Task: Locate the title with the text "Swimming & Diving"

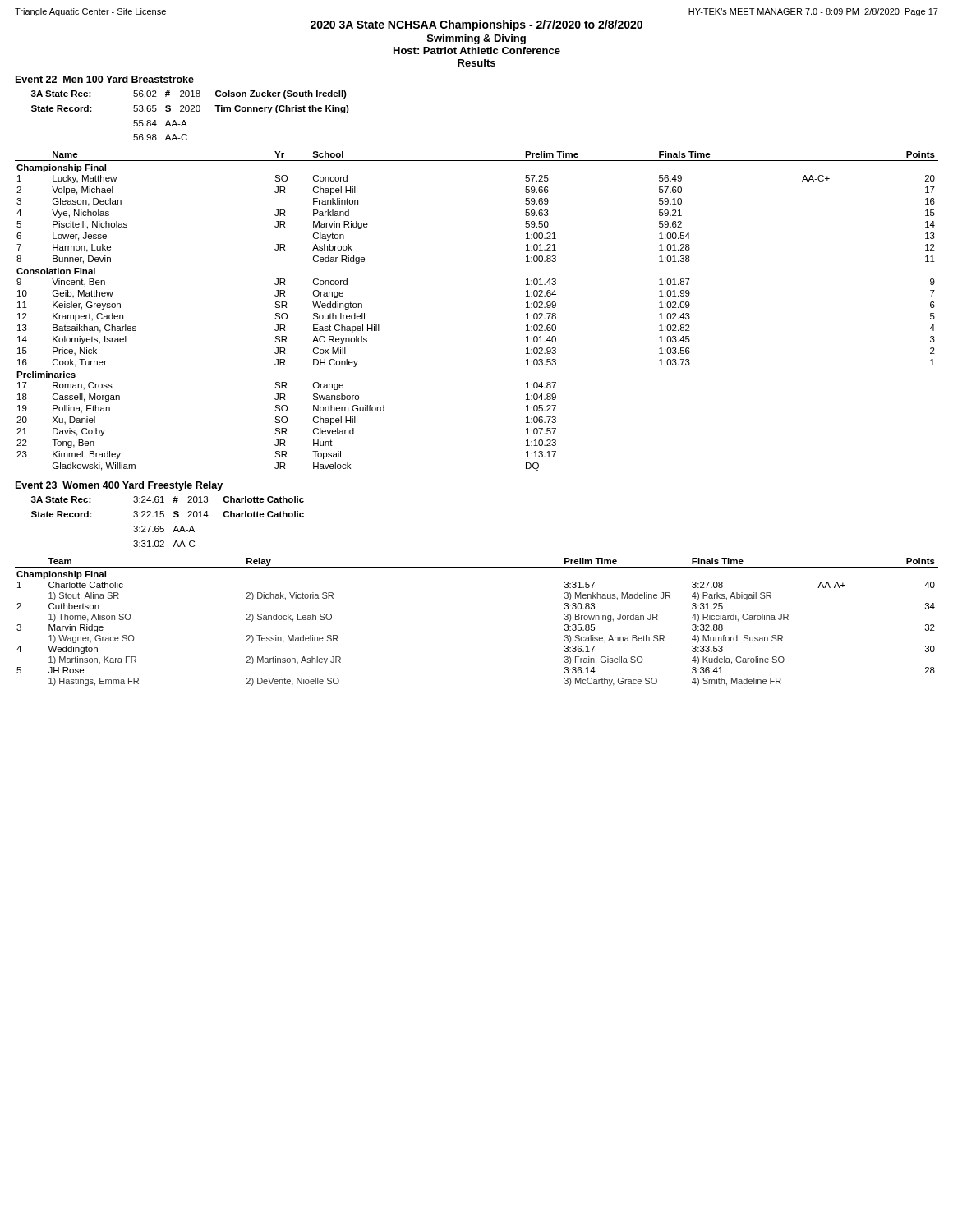Action: click(x=476, y=38)
